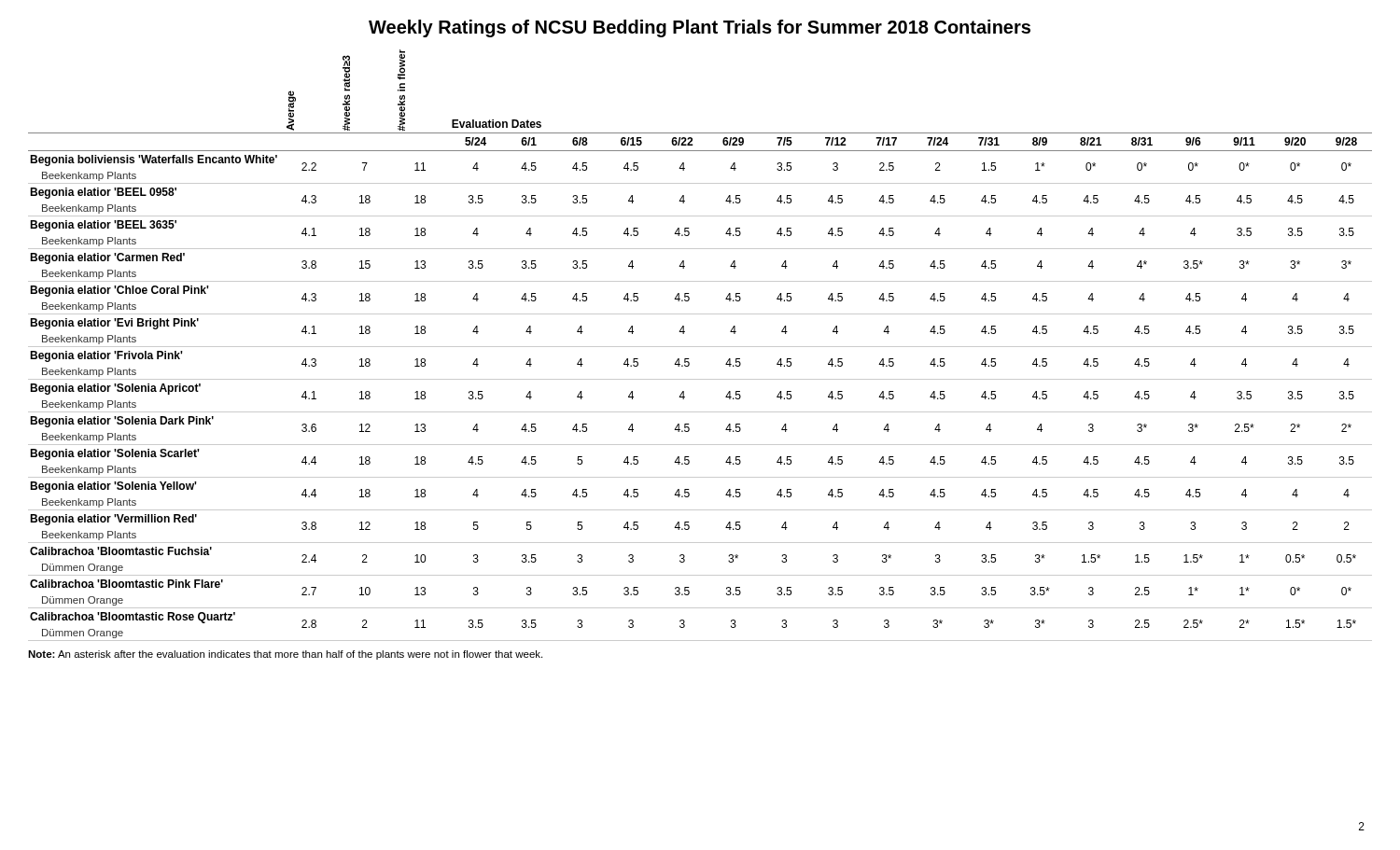
Task: Point to the block starting "Note: An asterisk after the evaluation indicates that"
Action: [x=286, y=654]
